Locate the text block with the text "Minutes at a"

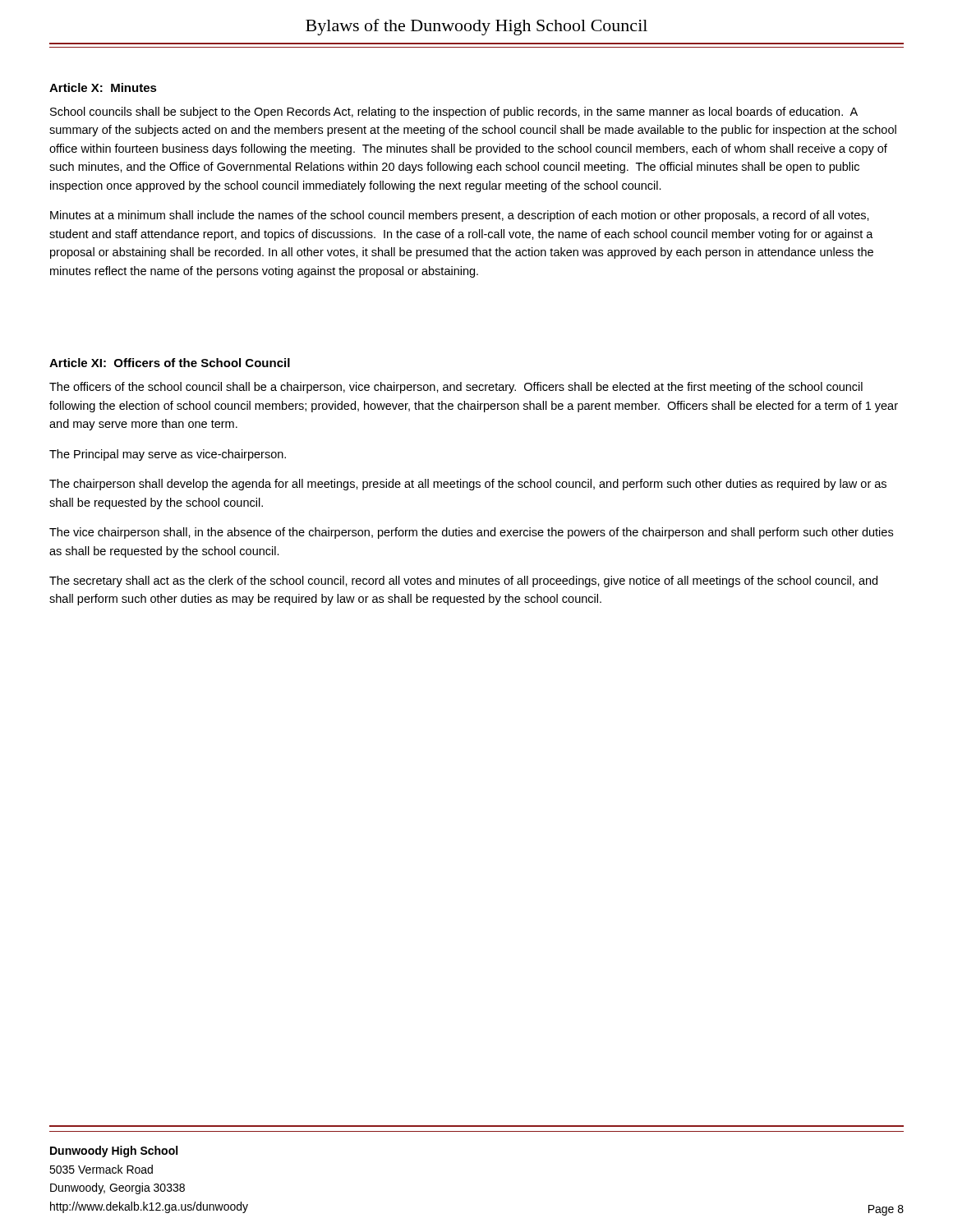[462, 243]
